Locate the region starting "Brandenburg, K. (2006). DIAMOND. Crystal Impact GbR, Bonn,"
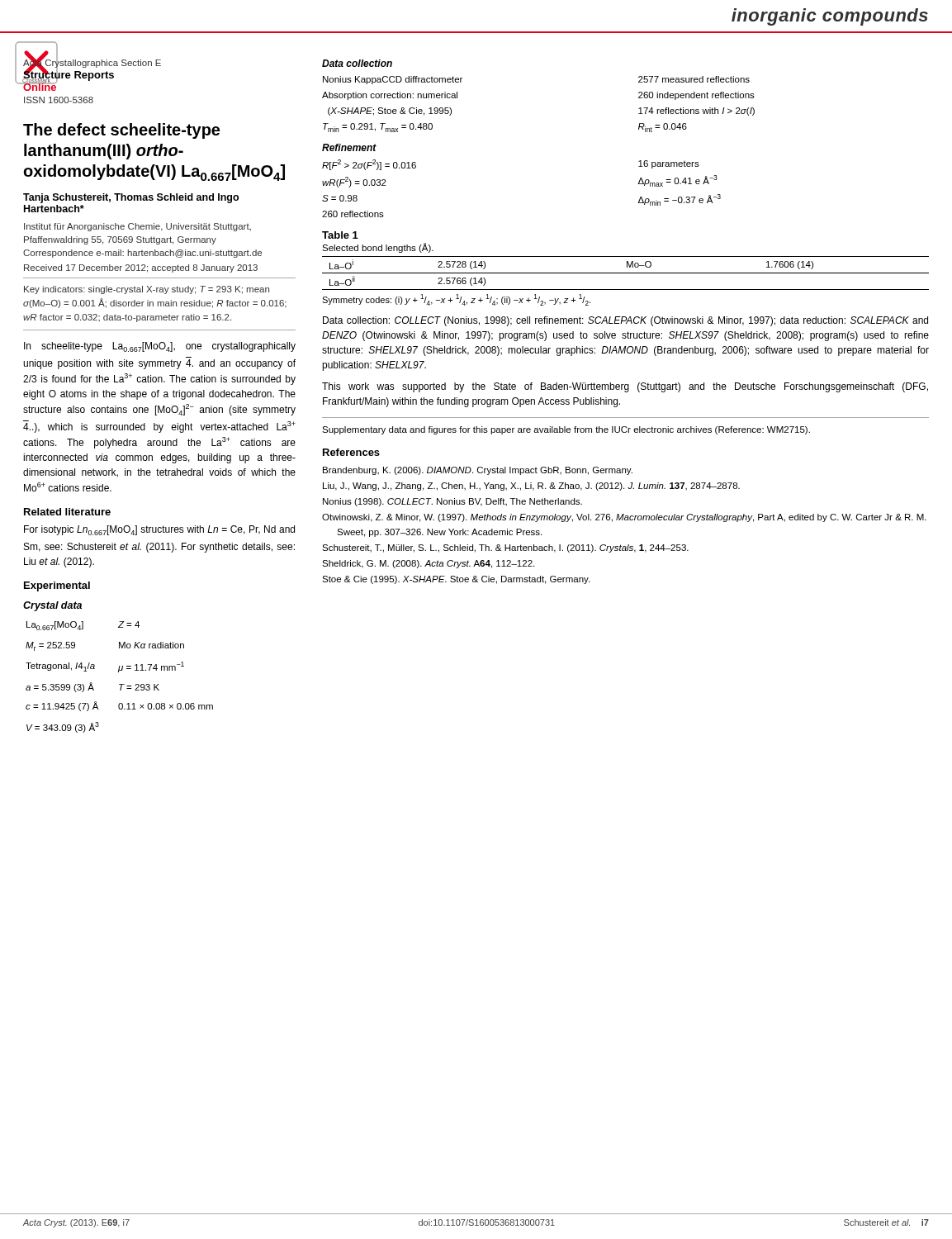The width and height of the screenshot is (952, 1239). click(478, 470)
